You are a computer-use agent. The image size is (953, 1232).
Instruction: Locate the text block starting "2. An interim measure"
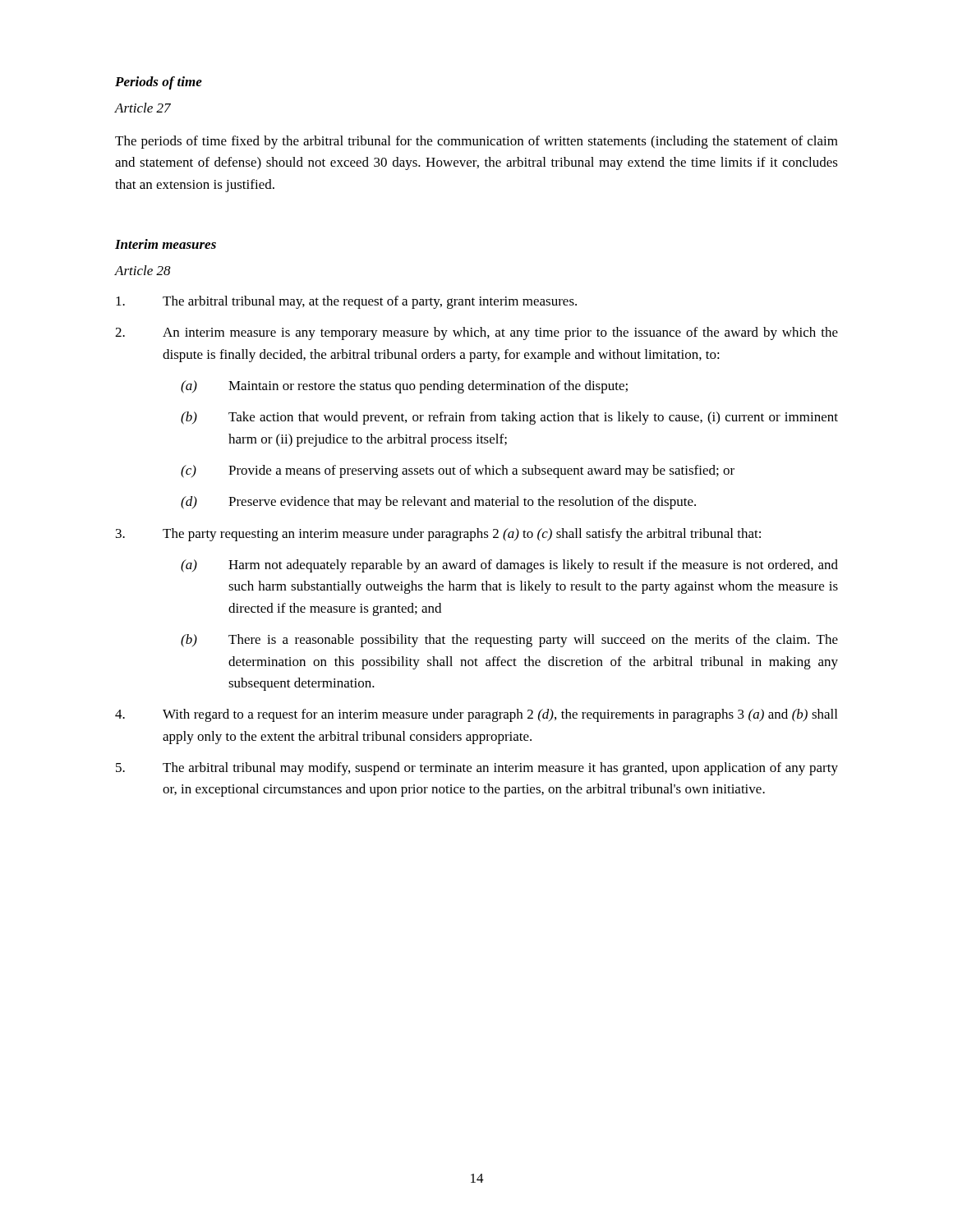coord(476,344)
